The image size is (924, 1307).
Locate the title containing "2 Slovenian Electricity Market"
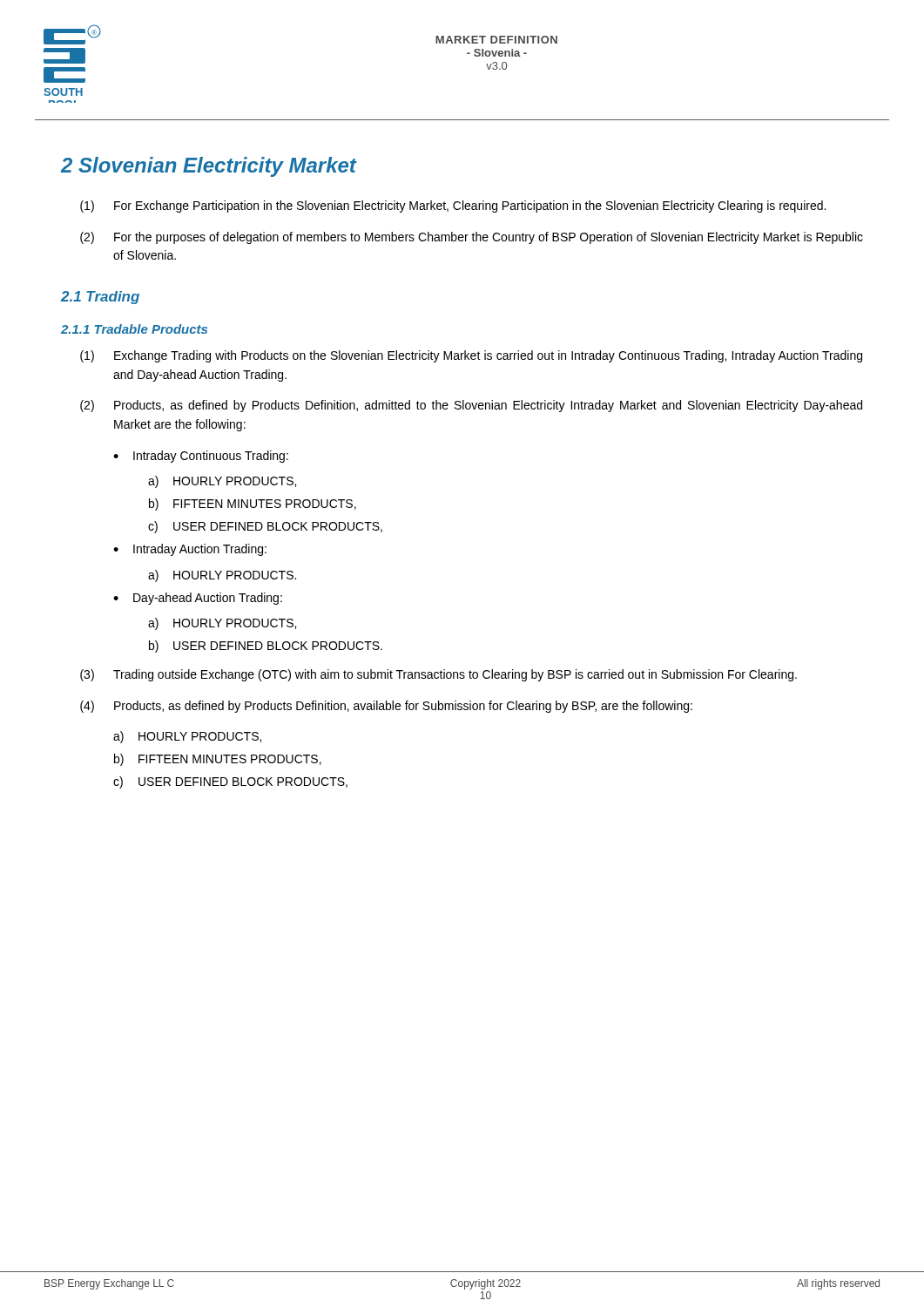point(209,165)
